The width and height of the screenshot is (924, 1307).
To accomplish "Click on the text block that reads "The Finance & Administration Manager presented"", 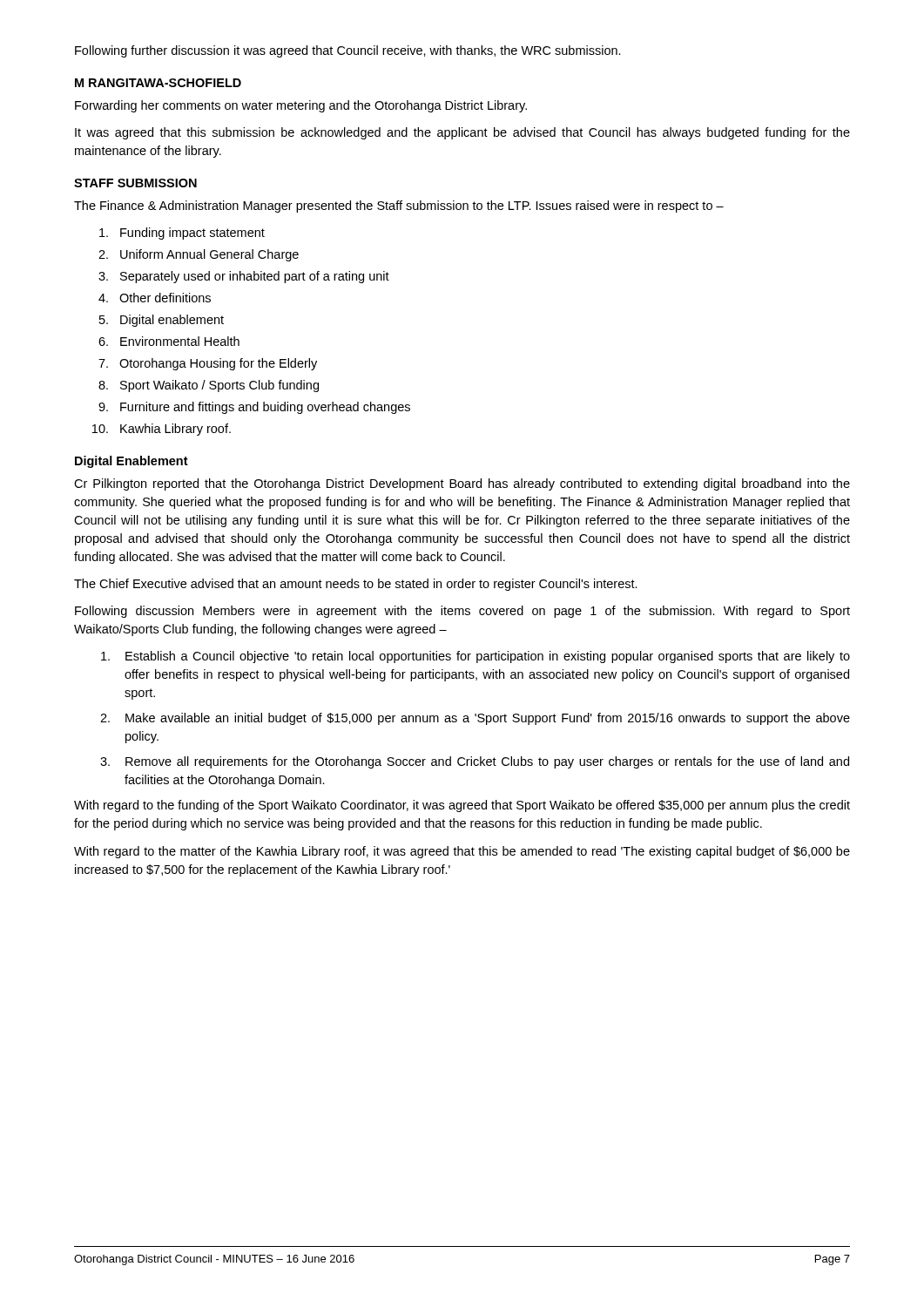I will [462, 206].
